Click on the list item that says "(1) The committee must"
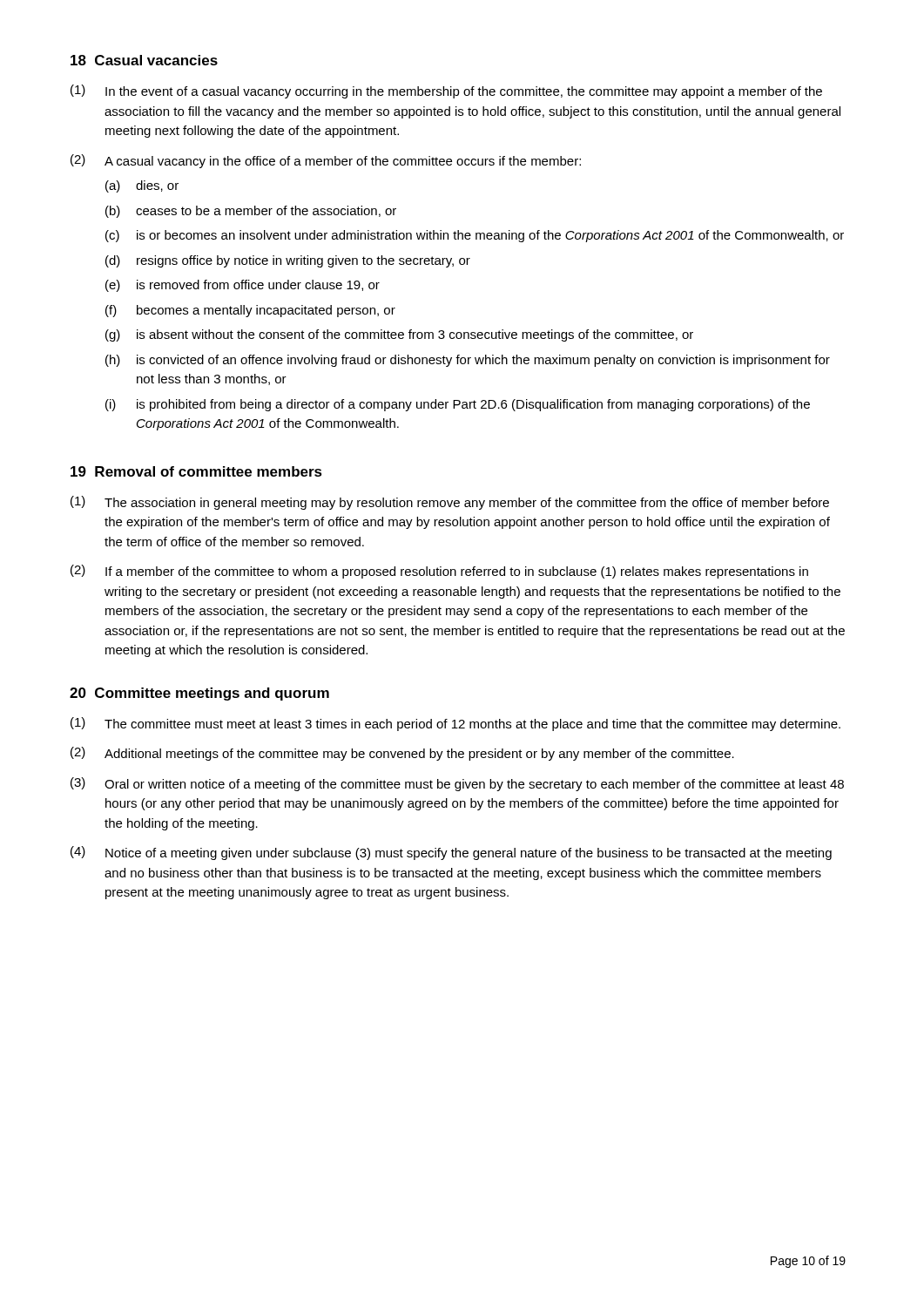 [458, 724]
